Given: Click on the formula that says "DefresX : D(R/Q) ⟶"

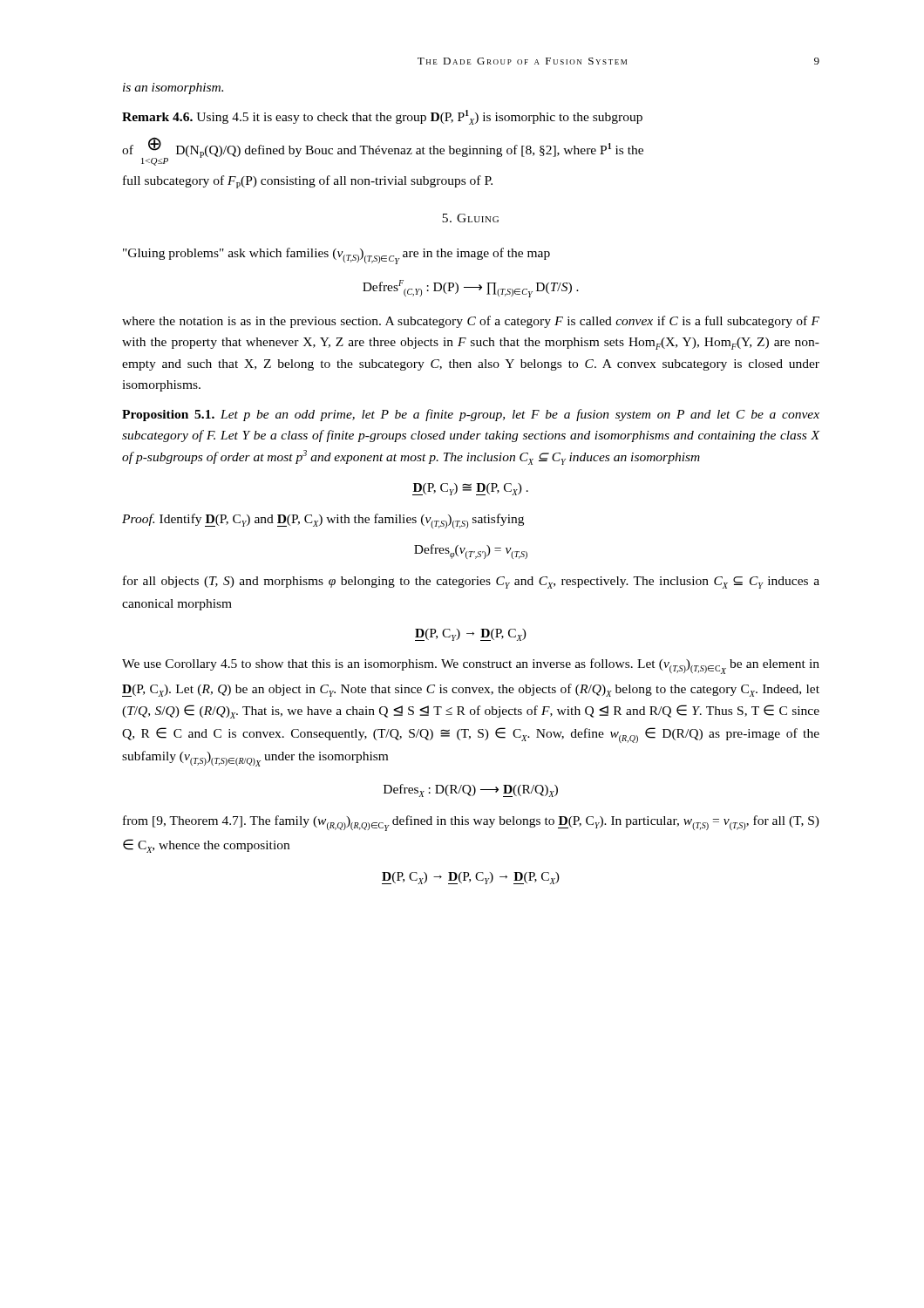Looking at the screenshot, I should (471, 790).
